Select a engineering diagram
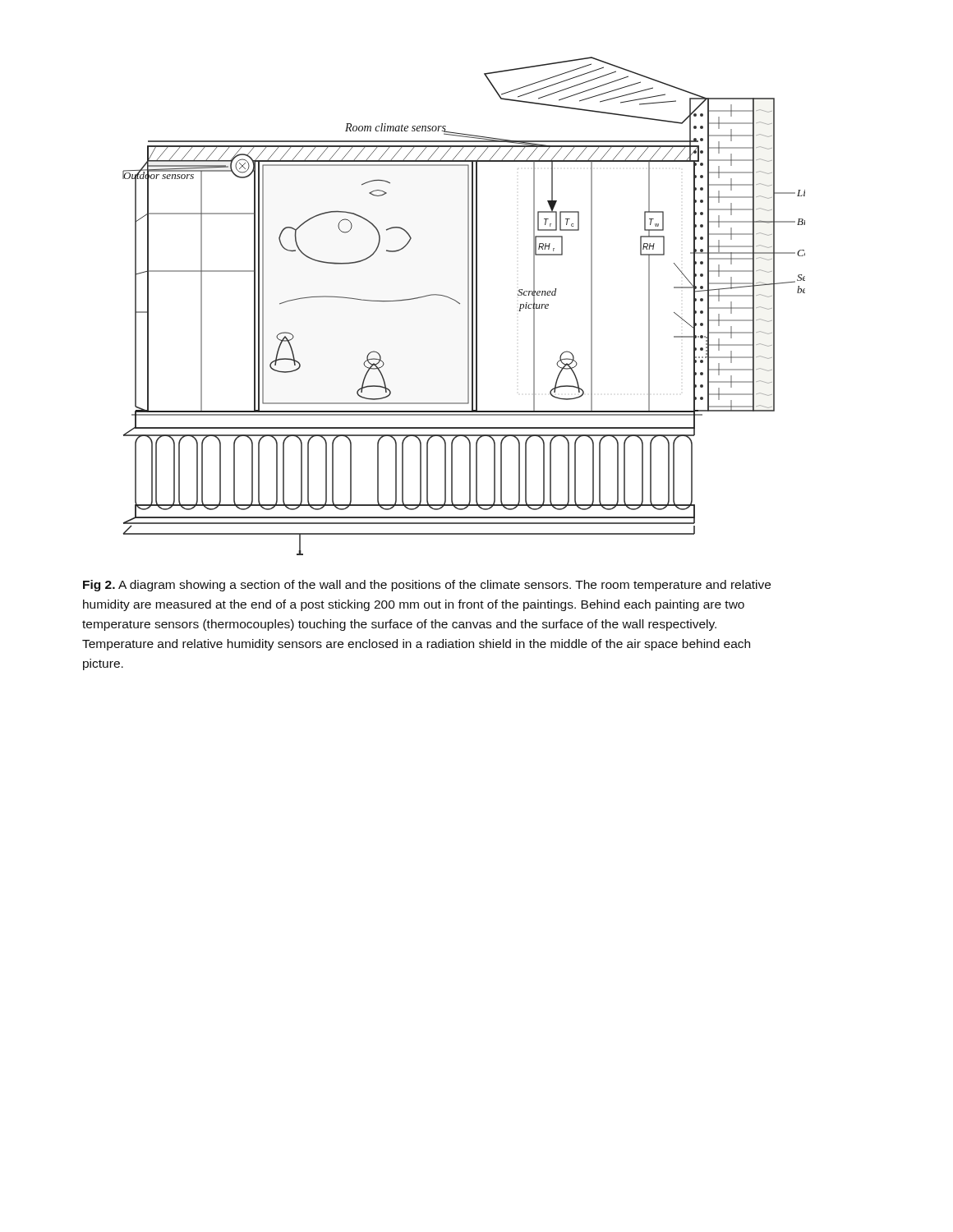 [444, 304]
